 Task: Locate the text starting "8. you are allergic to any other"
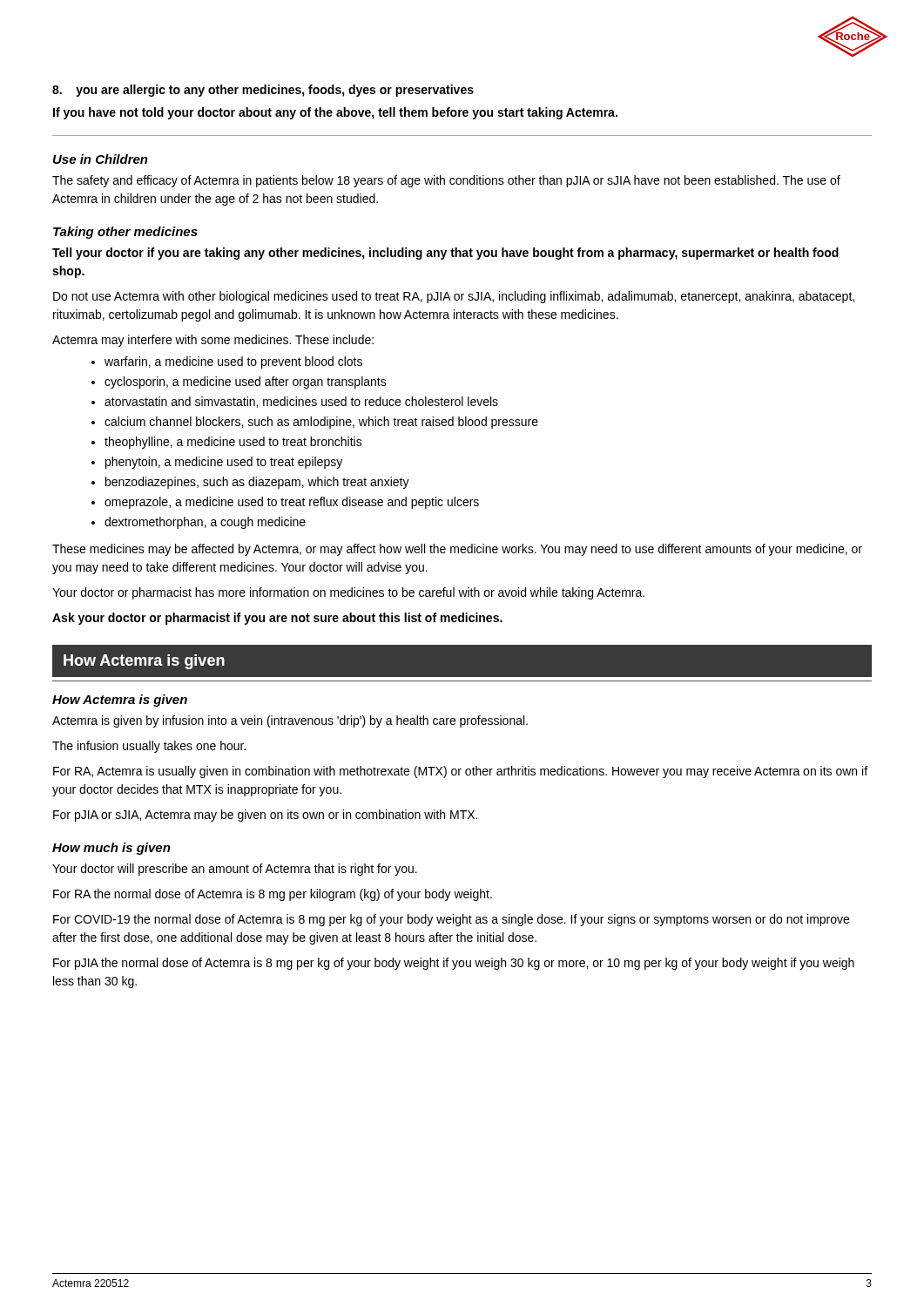tap(263, 90)
